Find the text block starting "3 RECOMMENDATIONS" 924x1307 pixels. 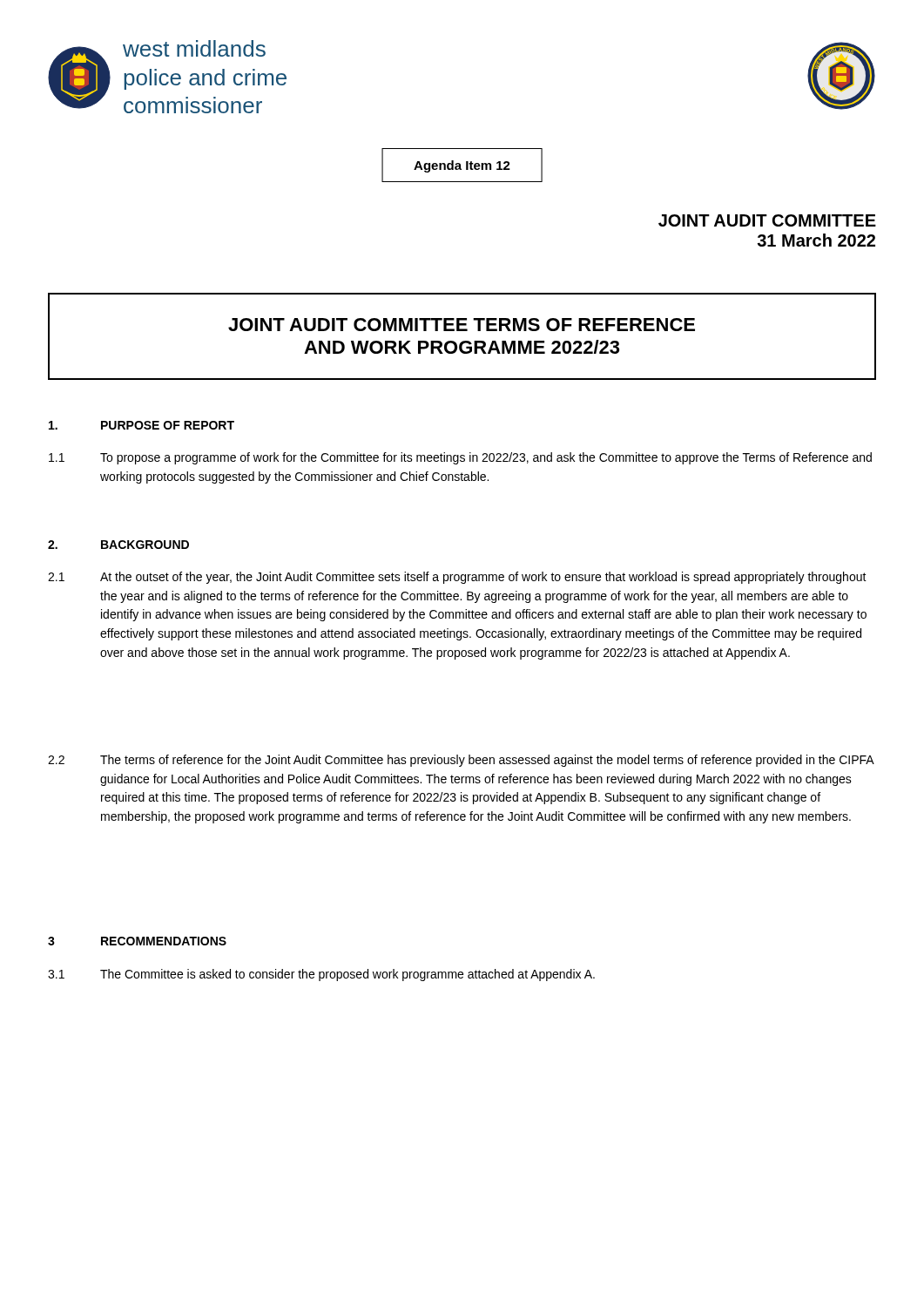pos(137,941)
